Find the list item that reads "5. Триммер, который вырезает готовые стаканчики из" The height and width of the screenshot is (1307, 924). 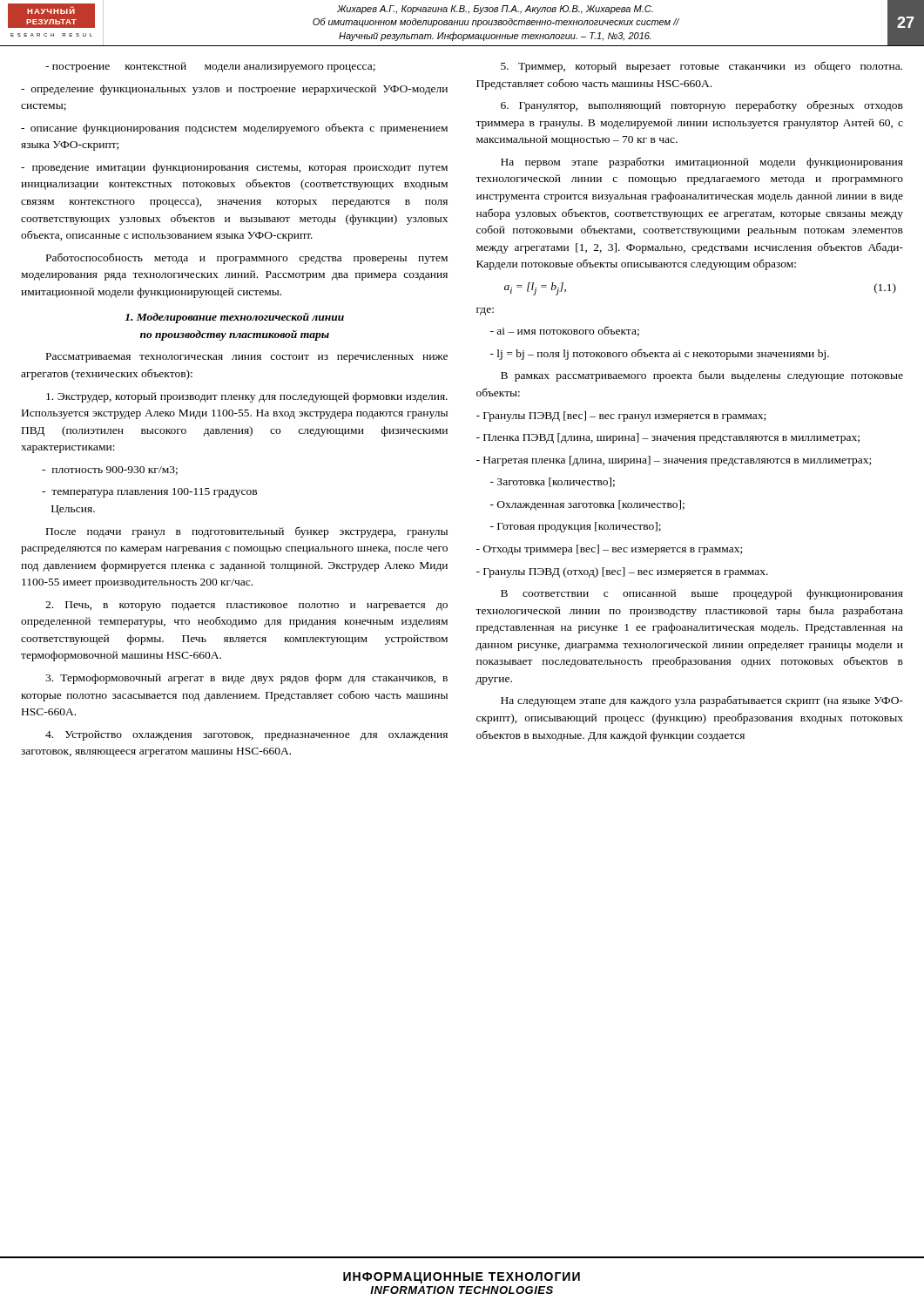click(690, 75)
